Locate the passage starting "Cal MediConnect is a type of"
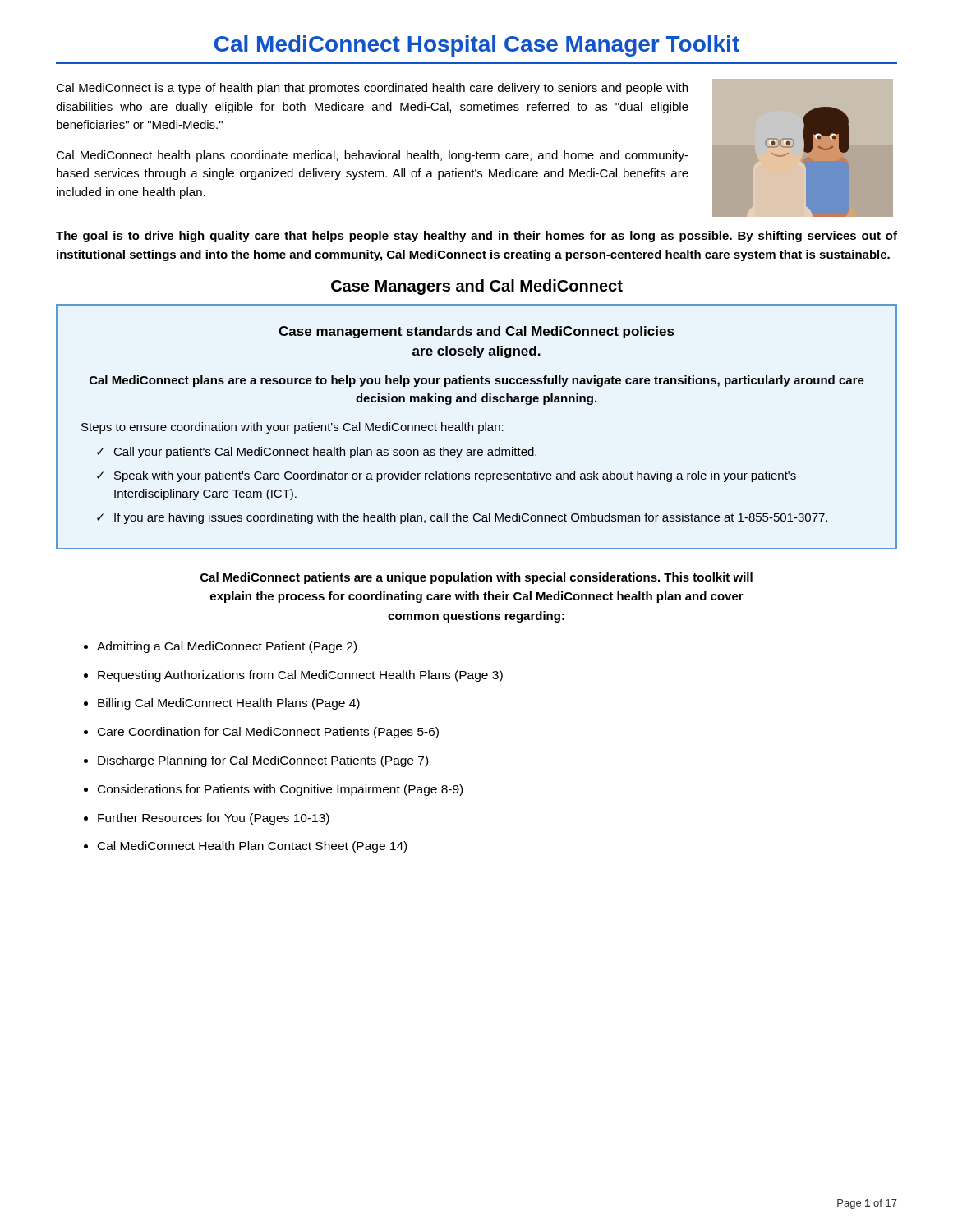 [x=372, y=140]
